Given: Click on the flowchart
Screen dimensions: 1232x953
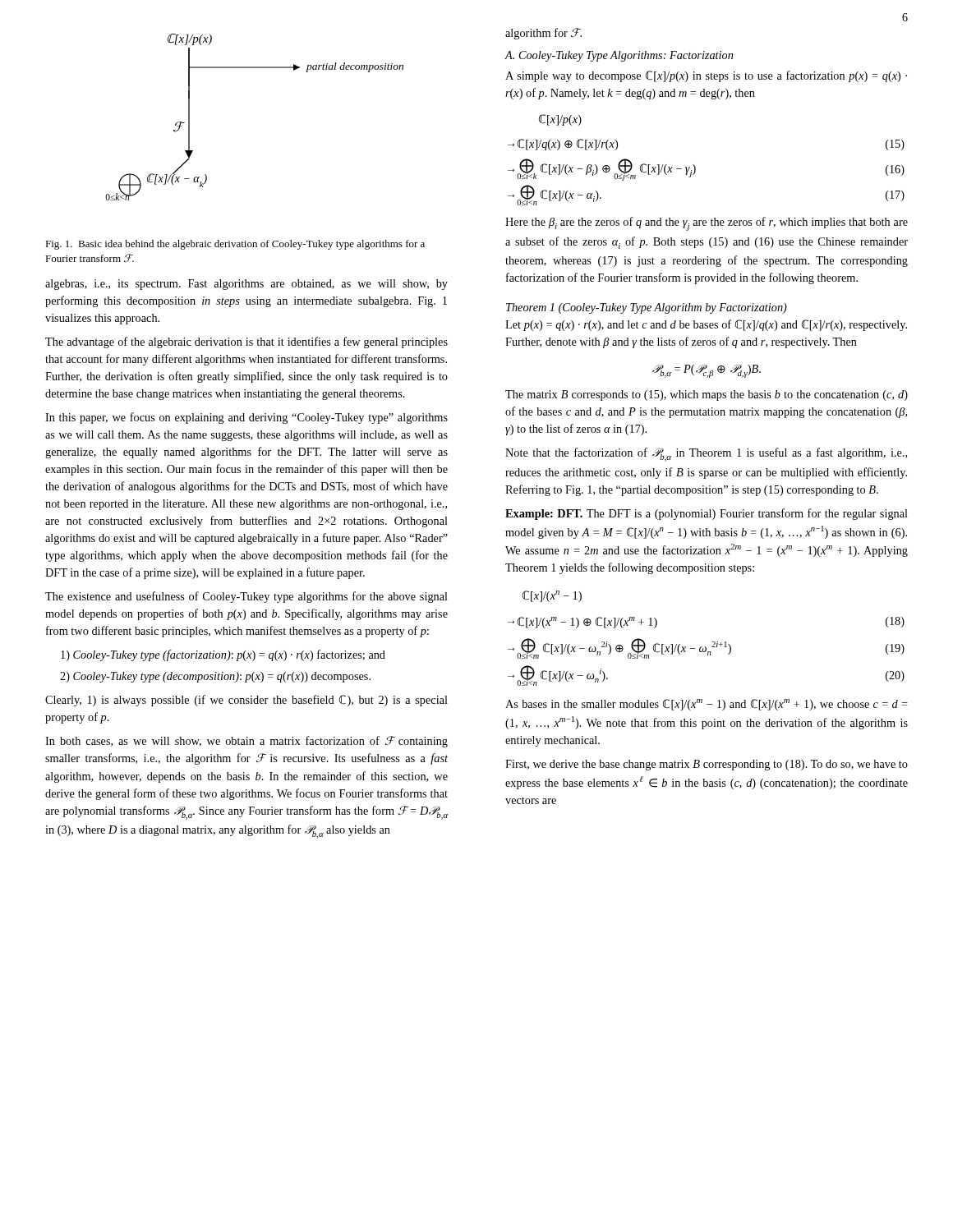Looking at the screenshot, I should [246, 129].
